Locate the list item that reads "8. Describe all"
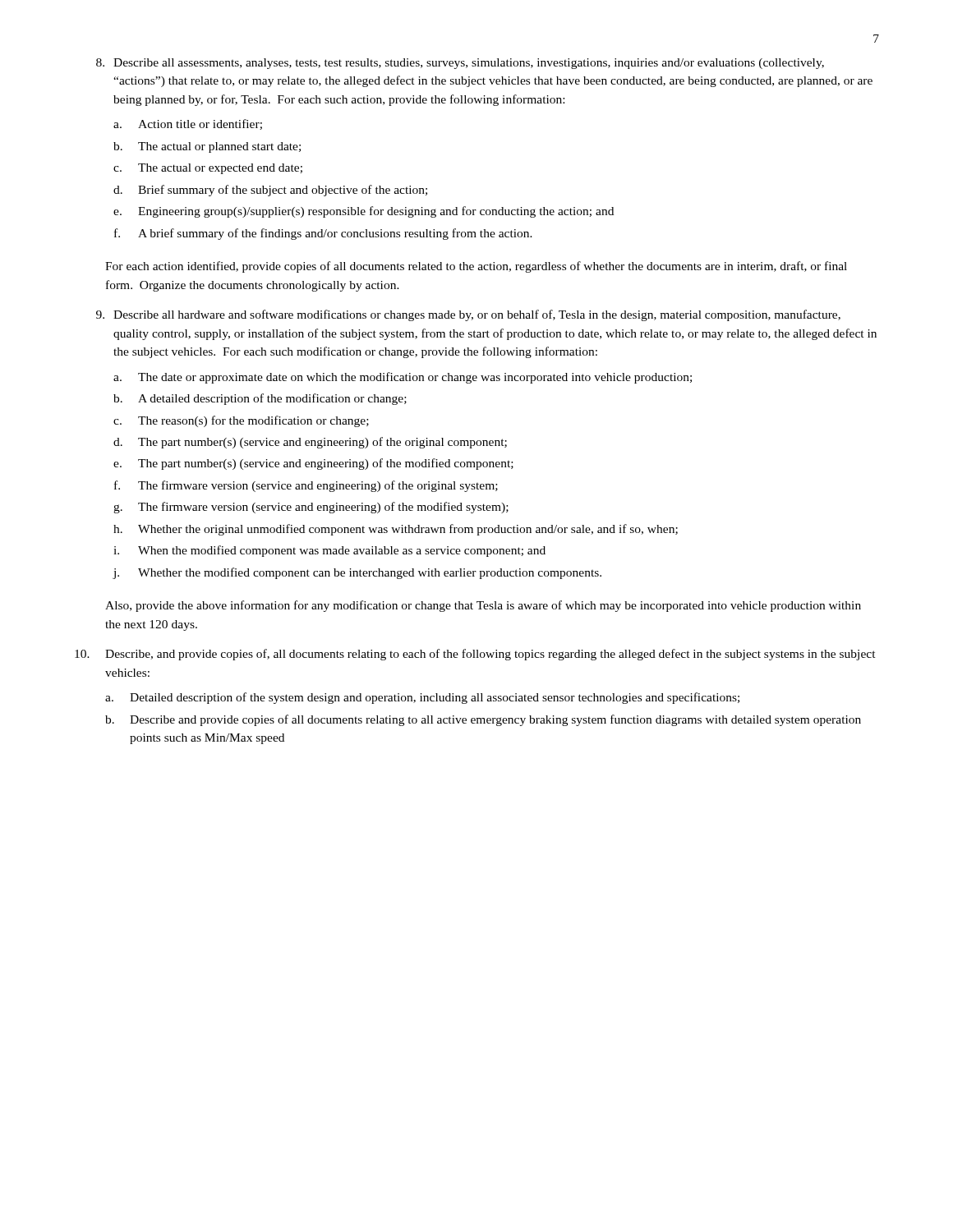The width and height of the screenshot is (953, 1232). [x=460, y=64]
